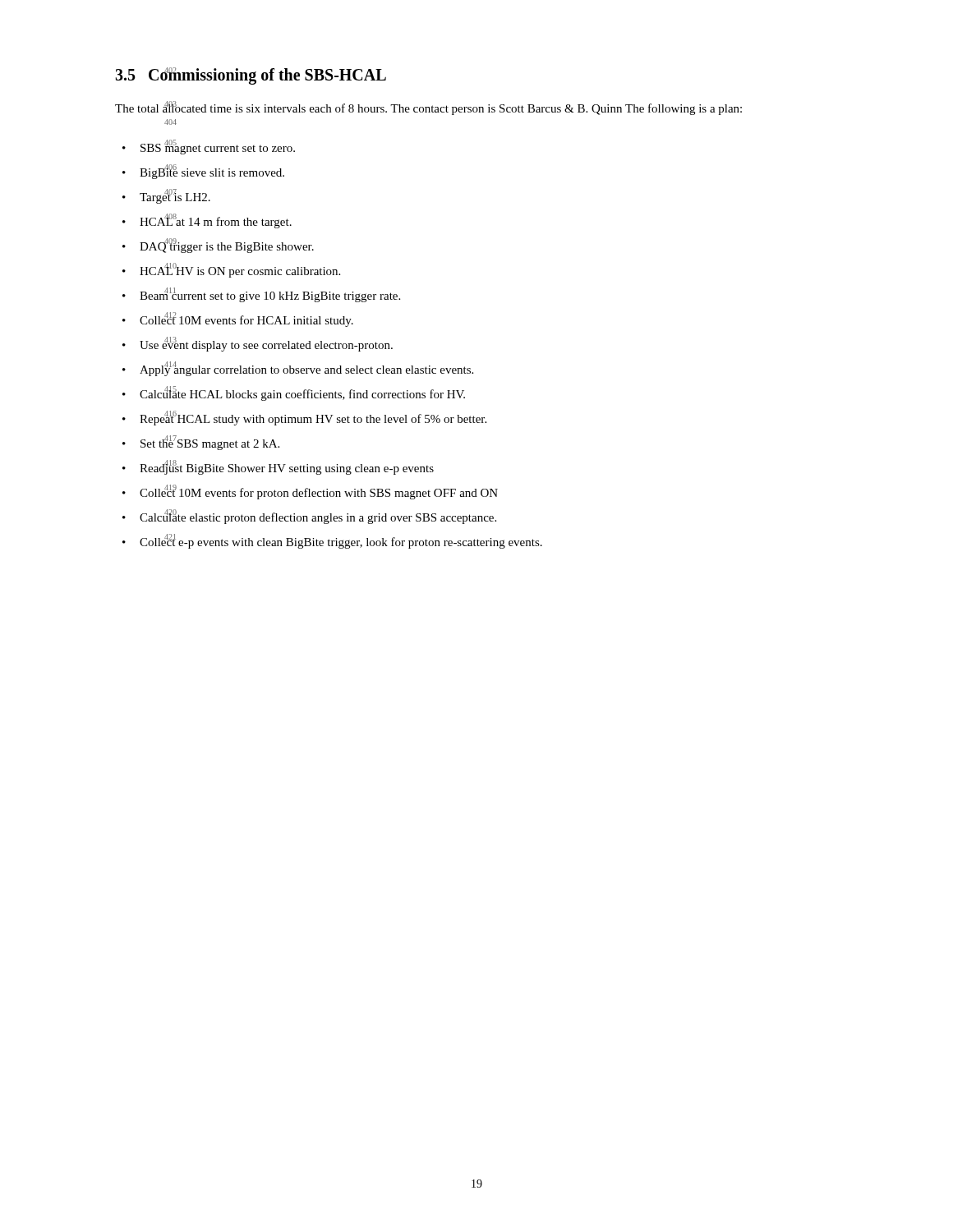Click the passage that begins "Readjust BigBite Shower HV setting"
The width and height of the screenshot is (953, 1232).
[287, 468]
